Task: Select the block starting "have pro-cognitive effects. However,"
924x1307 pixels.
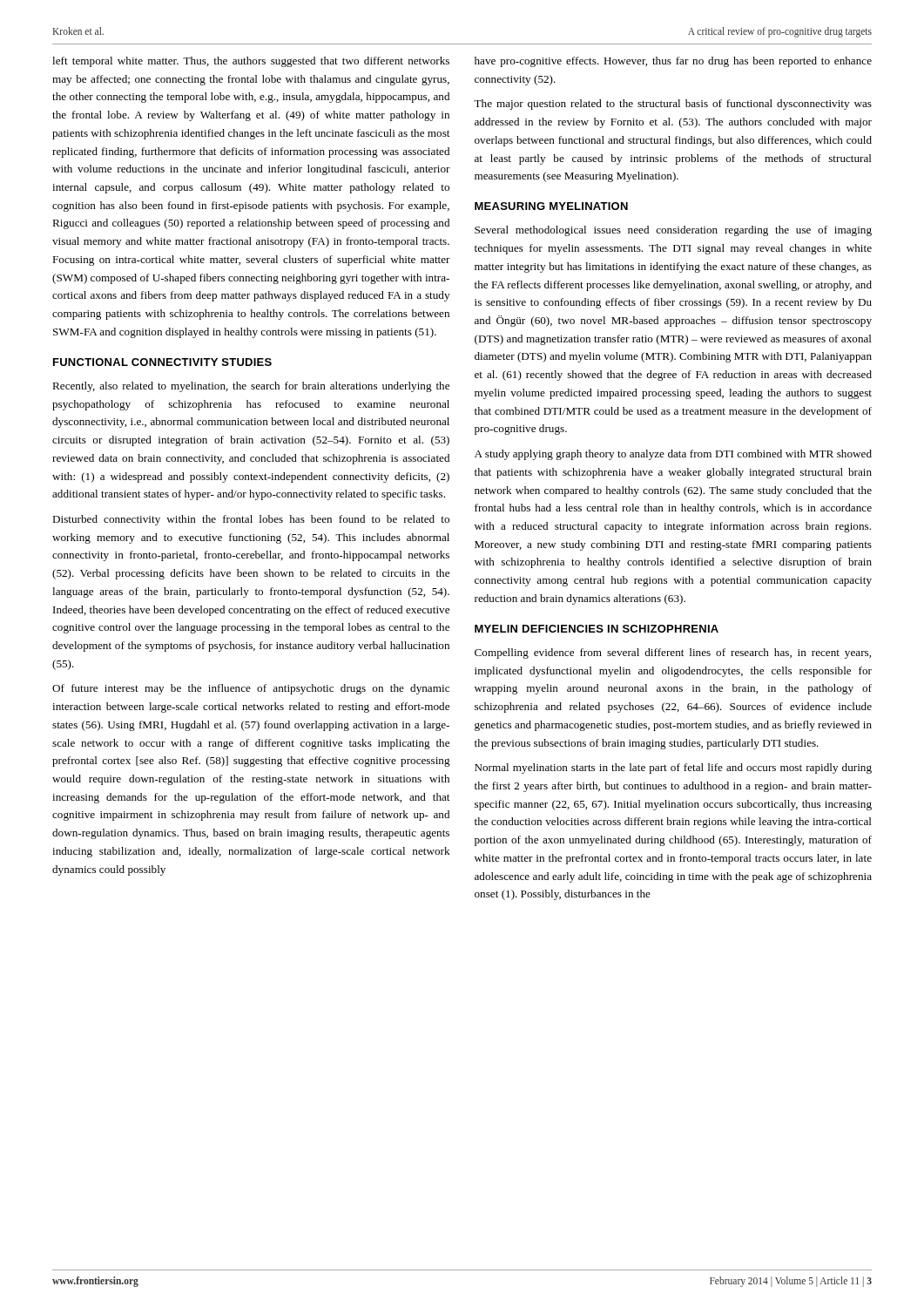Action: click(673, 119)
